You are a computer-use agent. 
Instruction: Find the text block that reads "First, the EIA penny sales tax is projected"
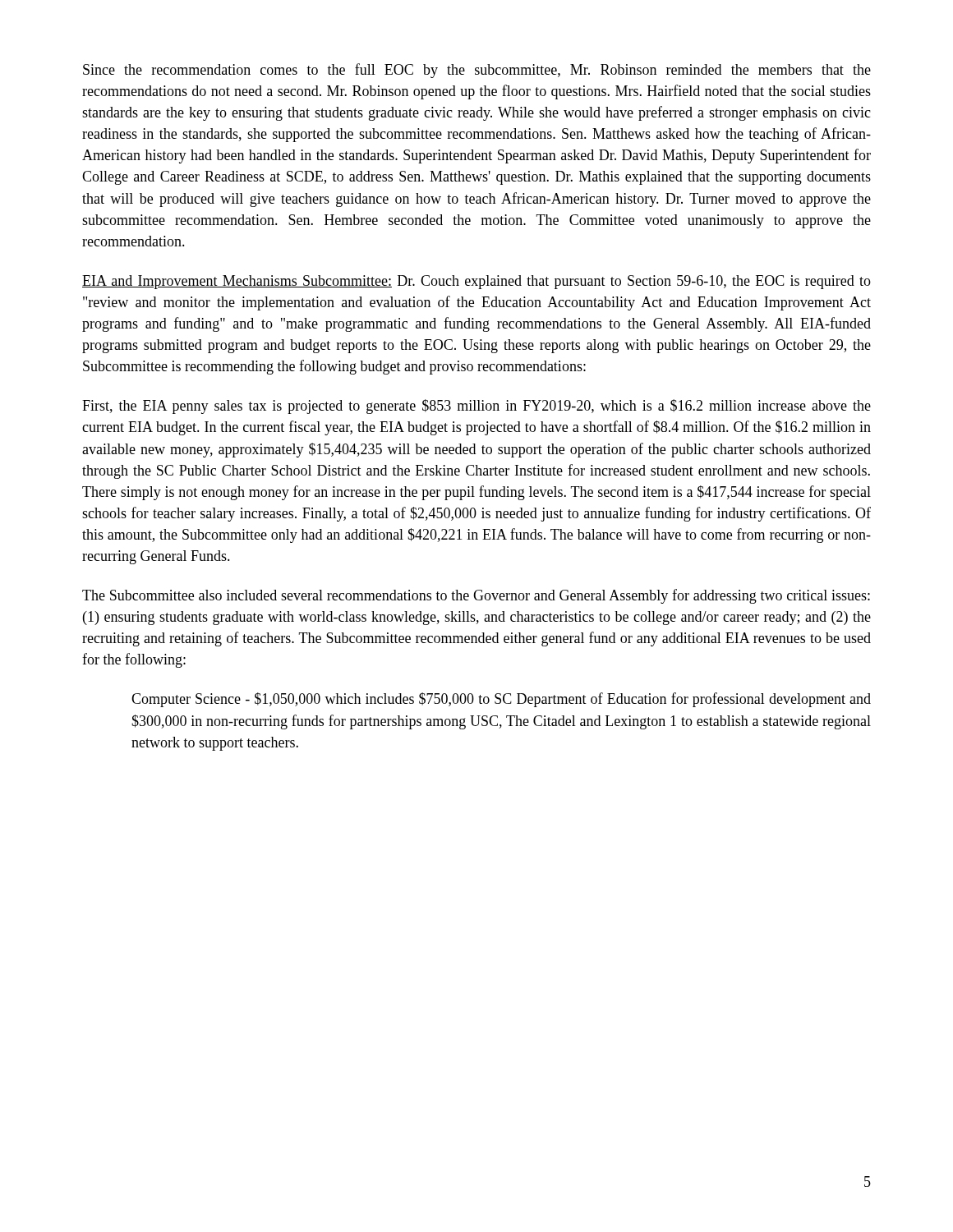tap(476, 481)
